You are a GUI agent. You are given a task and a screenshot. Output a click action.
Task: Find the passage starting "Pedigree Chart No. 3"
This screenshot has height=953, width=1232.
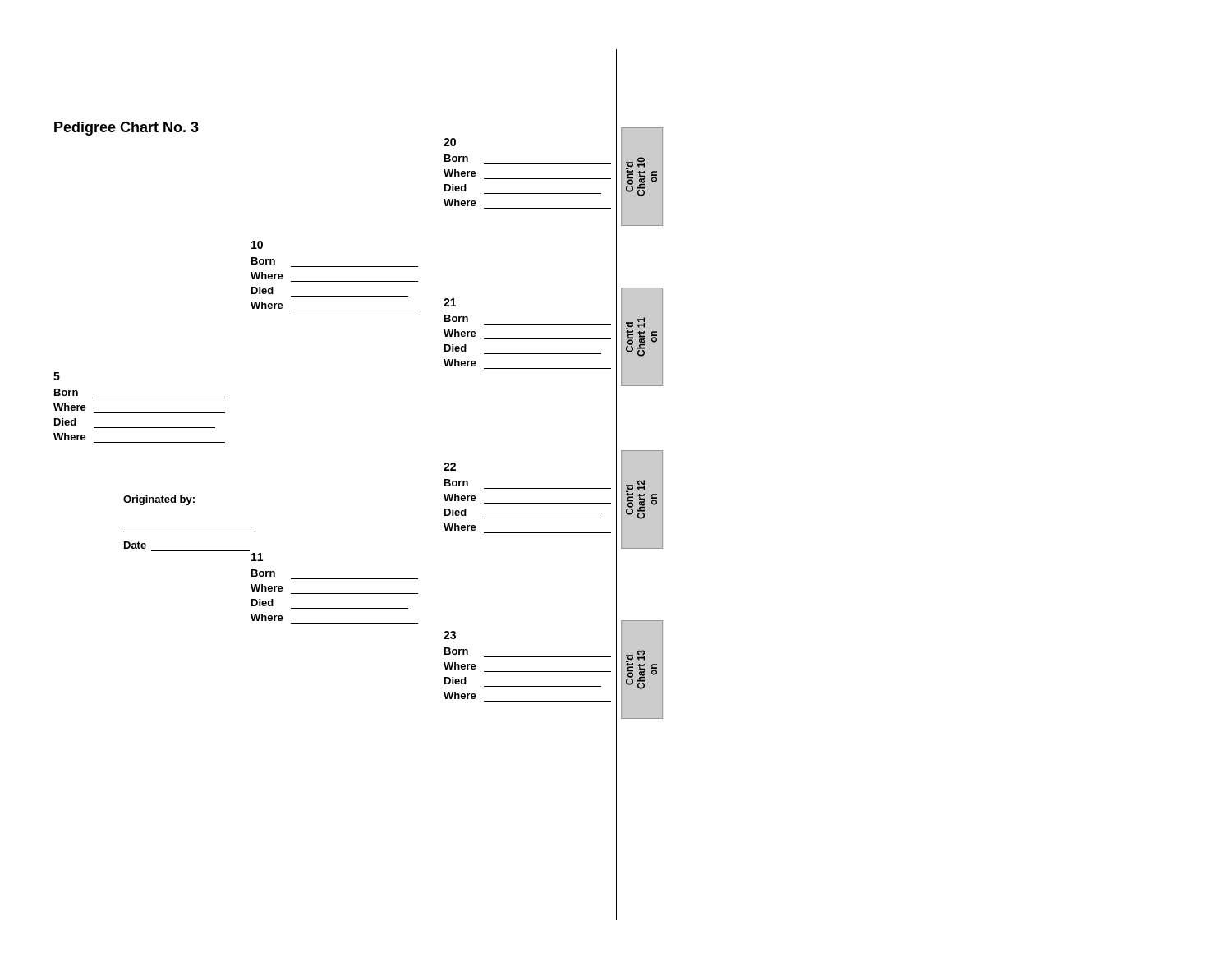tap(126, 127)
